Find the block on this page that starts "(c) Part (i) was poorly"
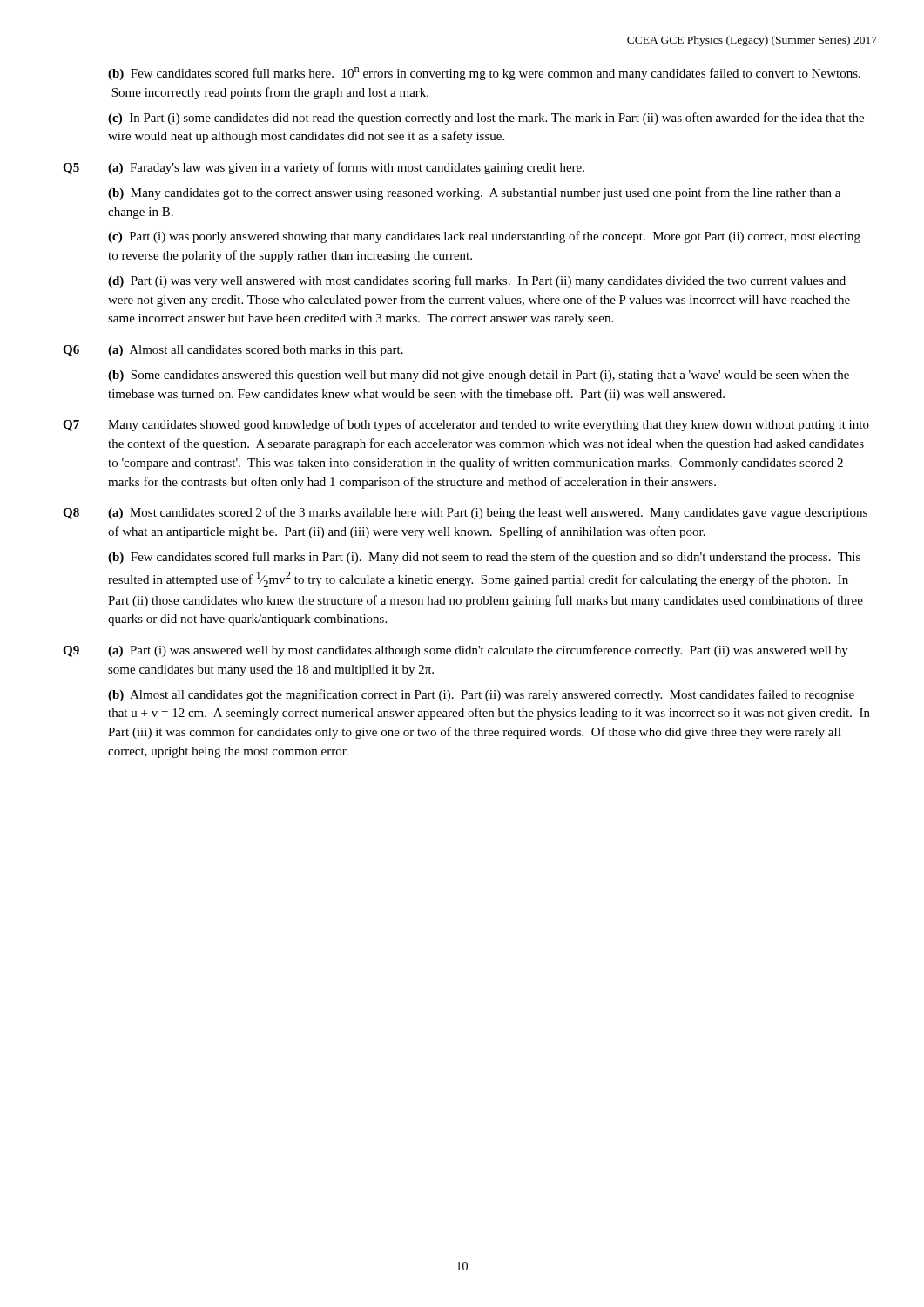Image resolution: width=924 pixels, height=1307 pixels. click(x=467, y=247)
